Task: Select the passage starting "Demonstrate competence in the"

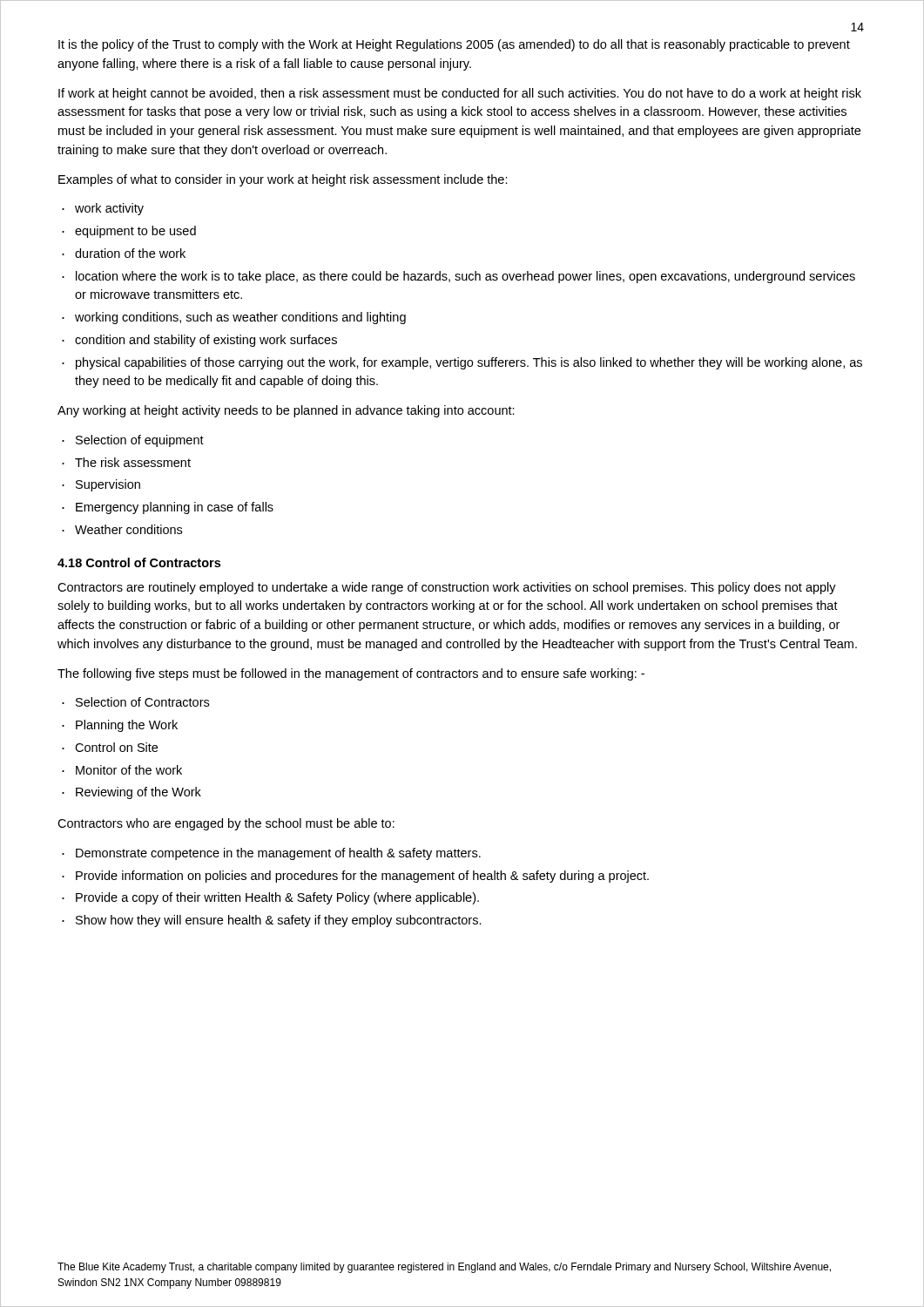Action: pyautogui.click(x=278, y=853)
